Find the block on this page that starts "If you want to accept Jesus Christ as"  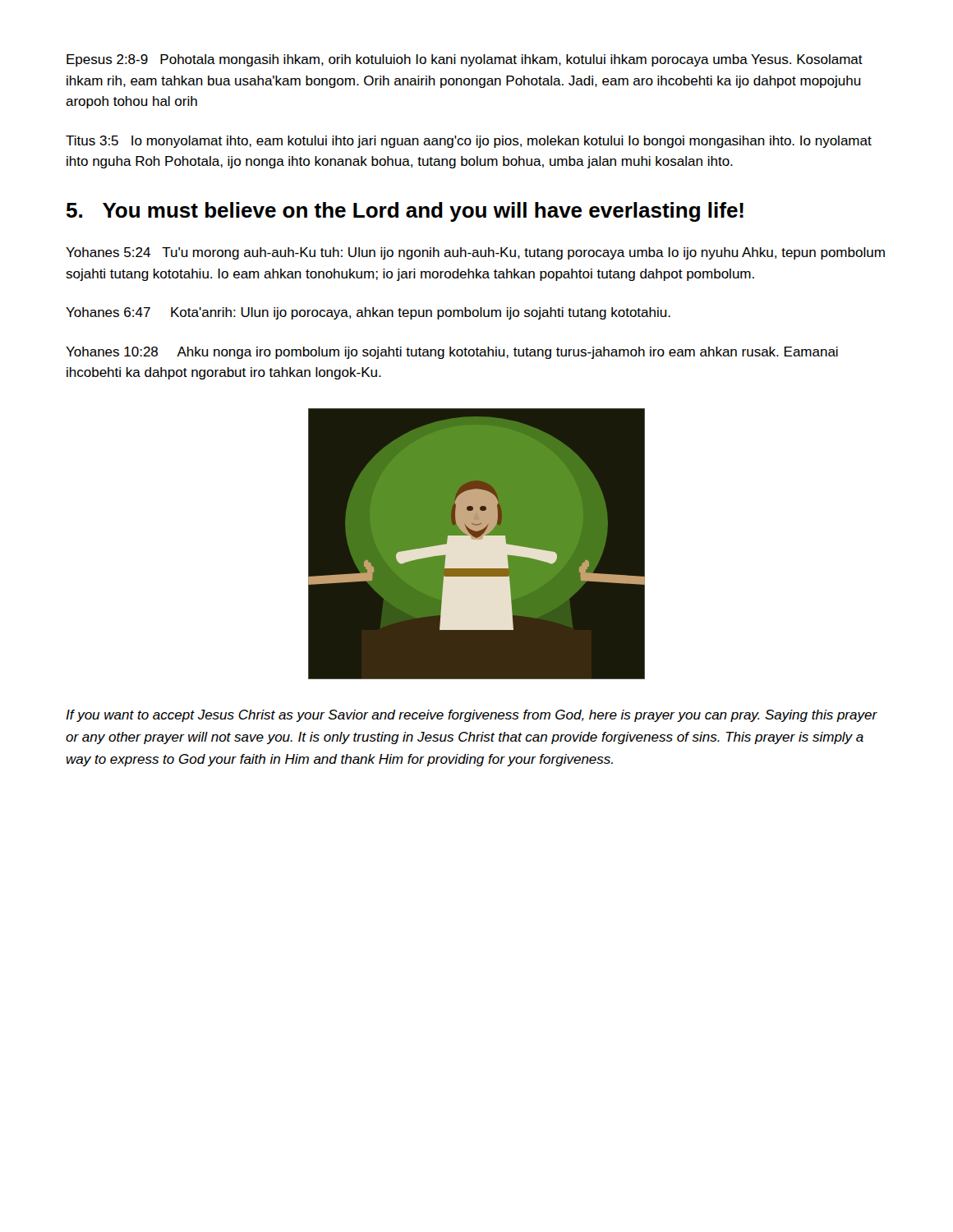click(x=471, y=737)
